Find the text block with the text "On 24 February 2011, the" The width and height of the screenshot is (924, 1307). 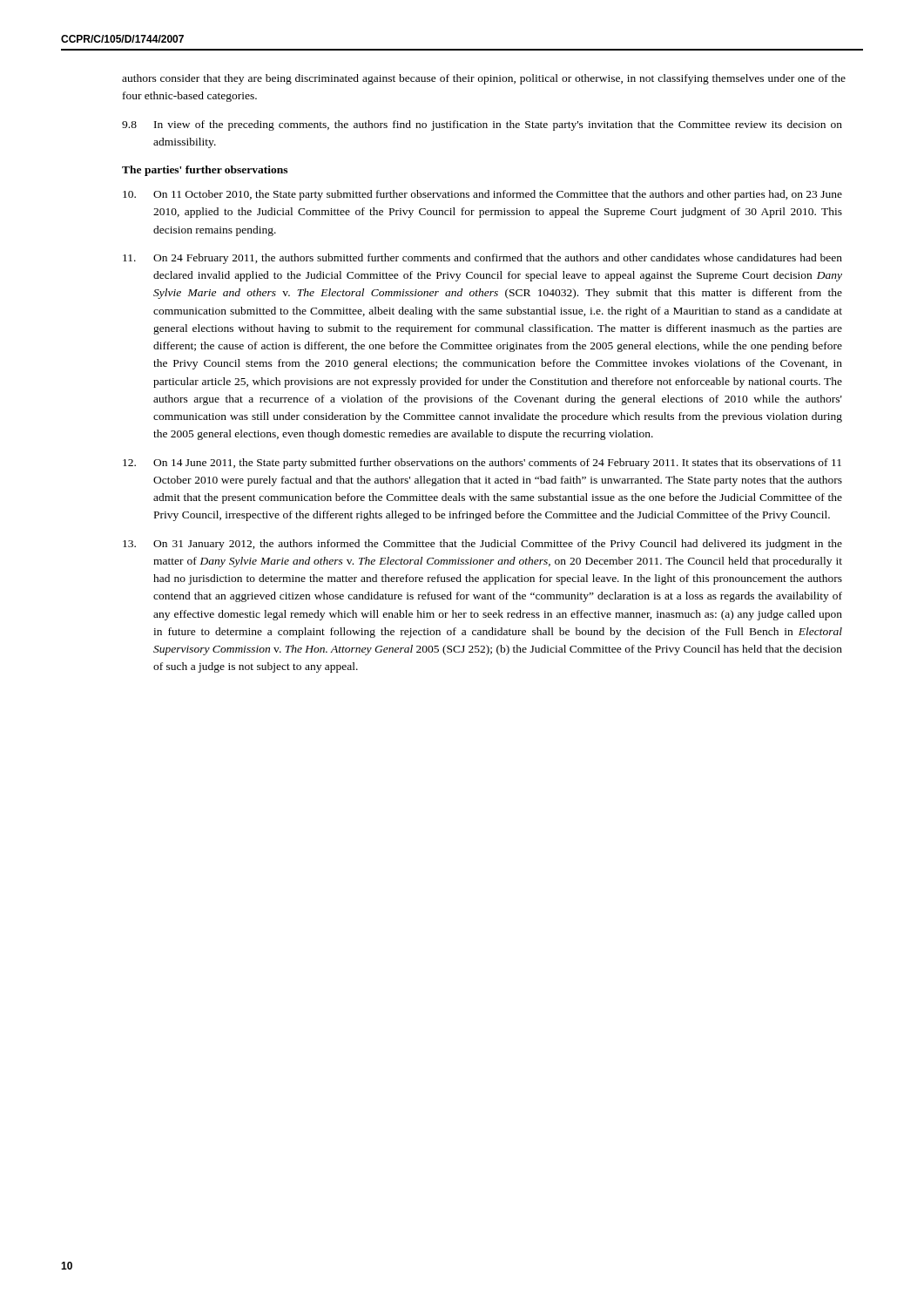(x=482, y=346)
